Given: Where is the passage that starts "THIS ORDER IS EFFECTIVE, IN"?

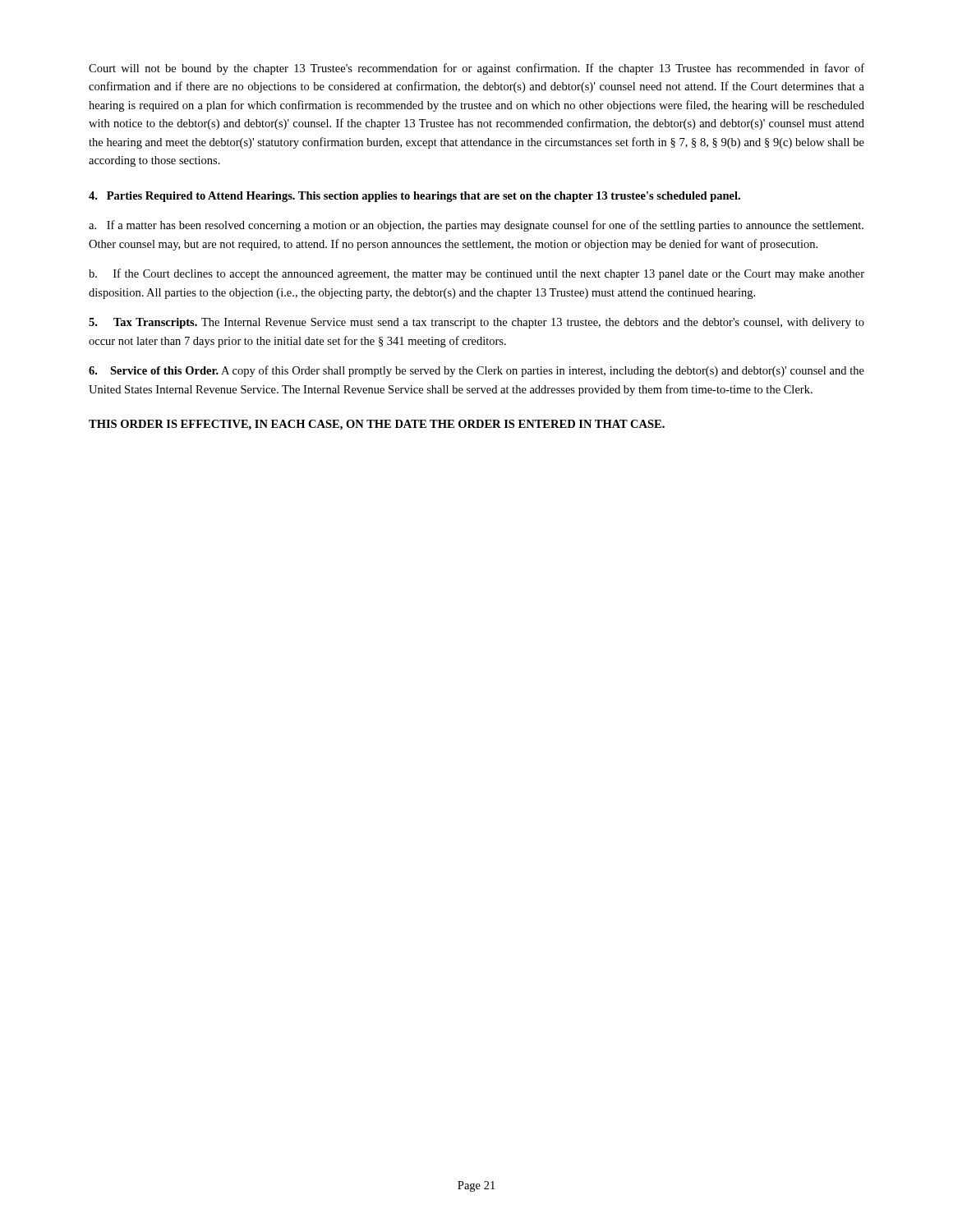Looking at the screenshot, I should click(x=377, y=424).
